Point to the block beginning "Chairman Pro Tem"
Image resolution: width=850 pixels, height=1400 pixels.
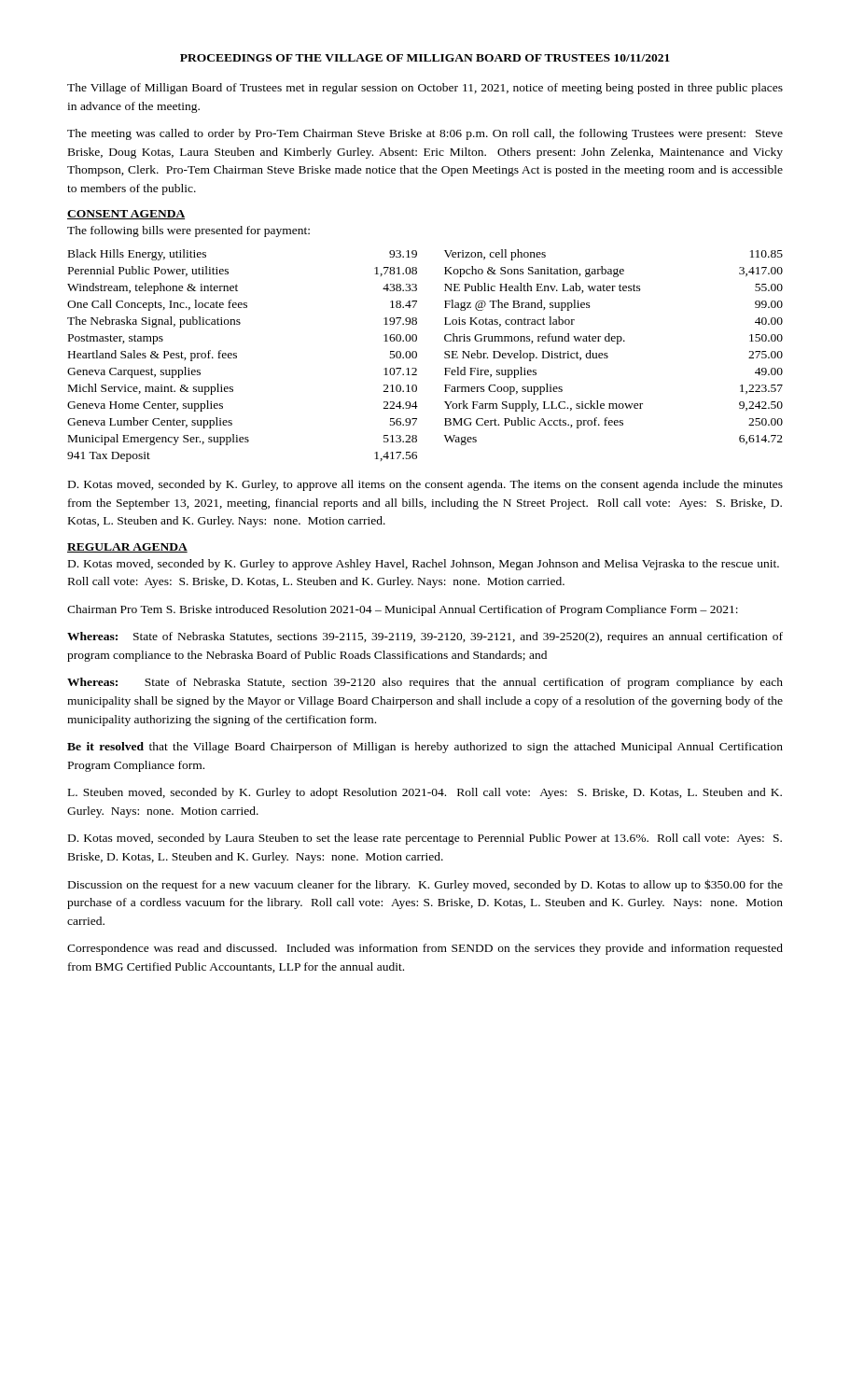pos(425,609)
